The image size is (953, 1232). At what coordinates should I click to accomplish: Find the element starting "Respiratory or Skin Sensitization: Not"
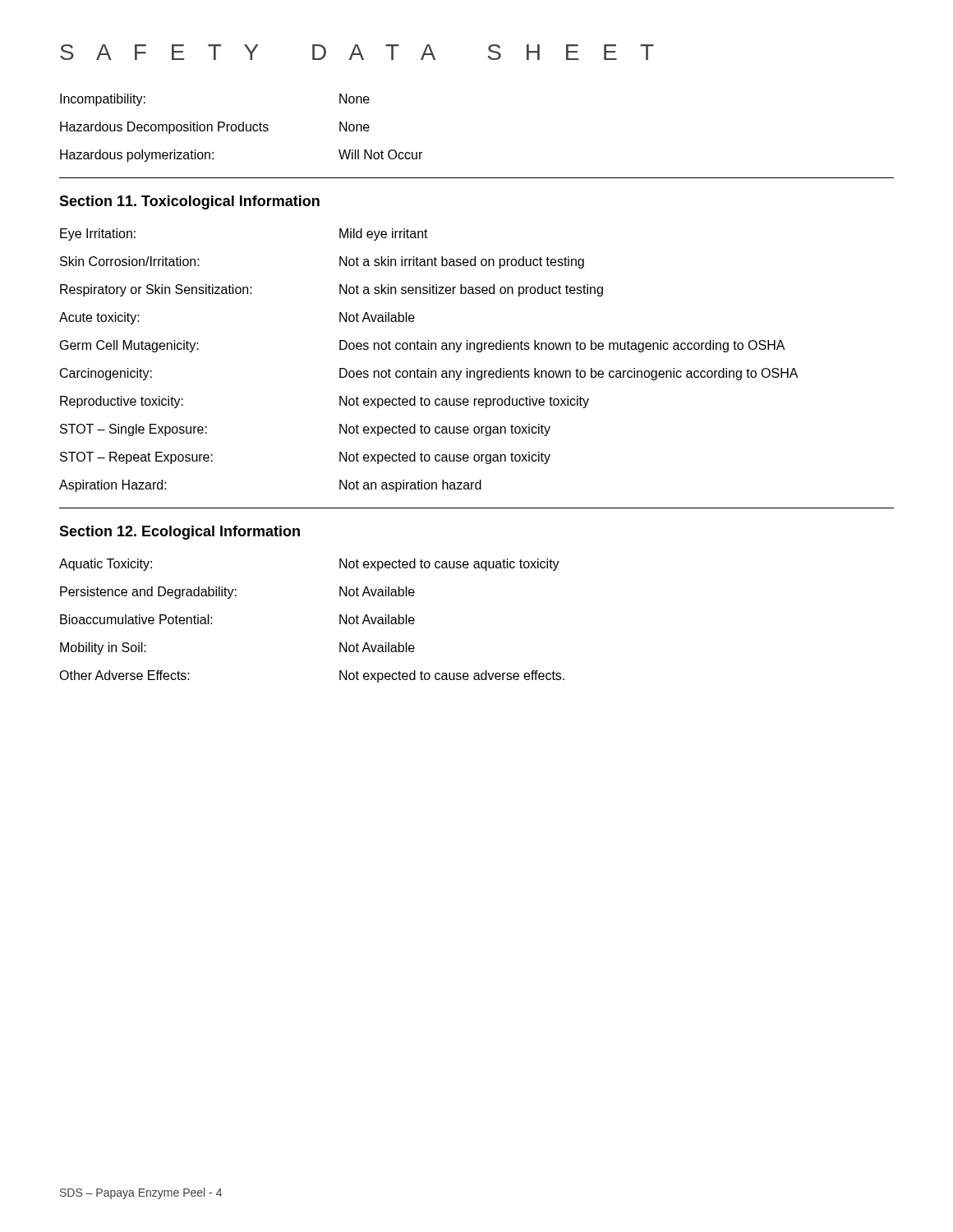pyautogui.click(x=476, y=290)
